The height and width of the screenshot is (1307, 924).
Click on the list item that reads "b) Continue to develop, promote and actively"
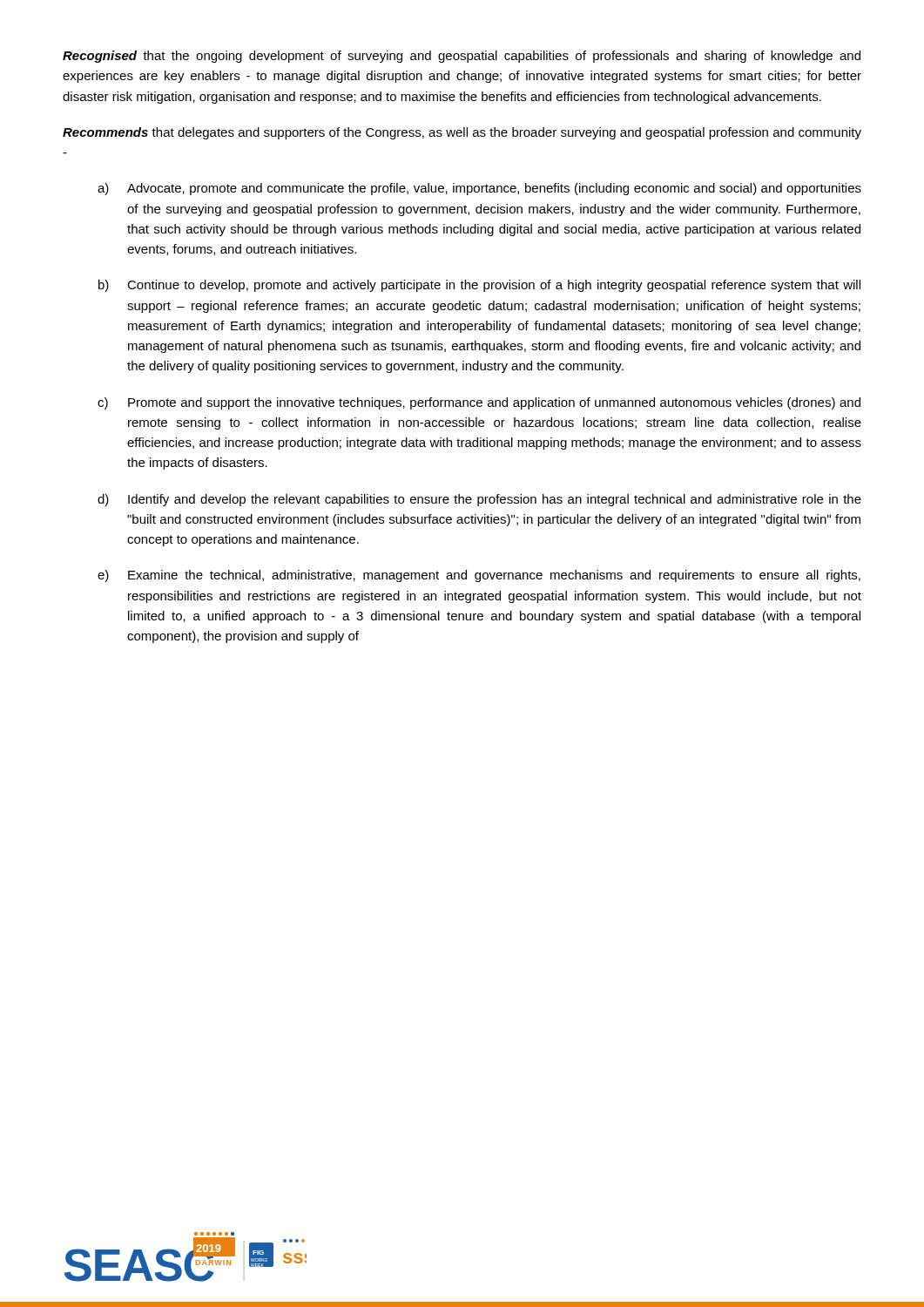click(479, 325)
